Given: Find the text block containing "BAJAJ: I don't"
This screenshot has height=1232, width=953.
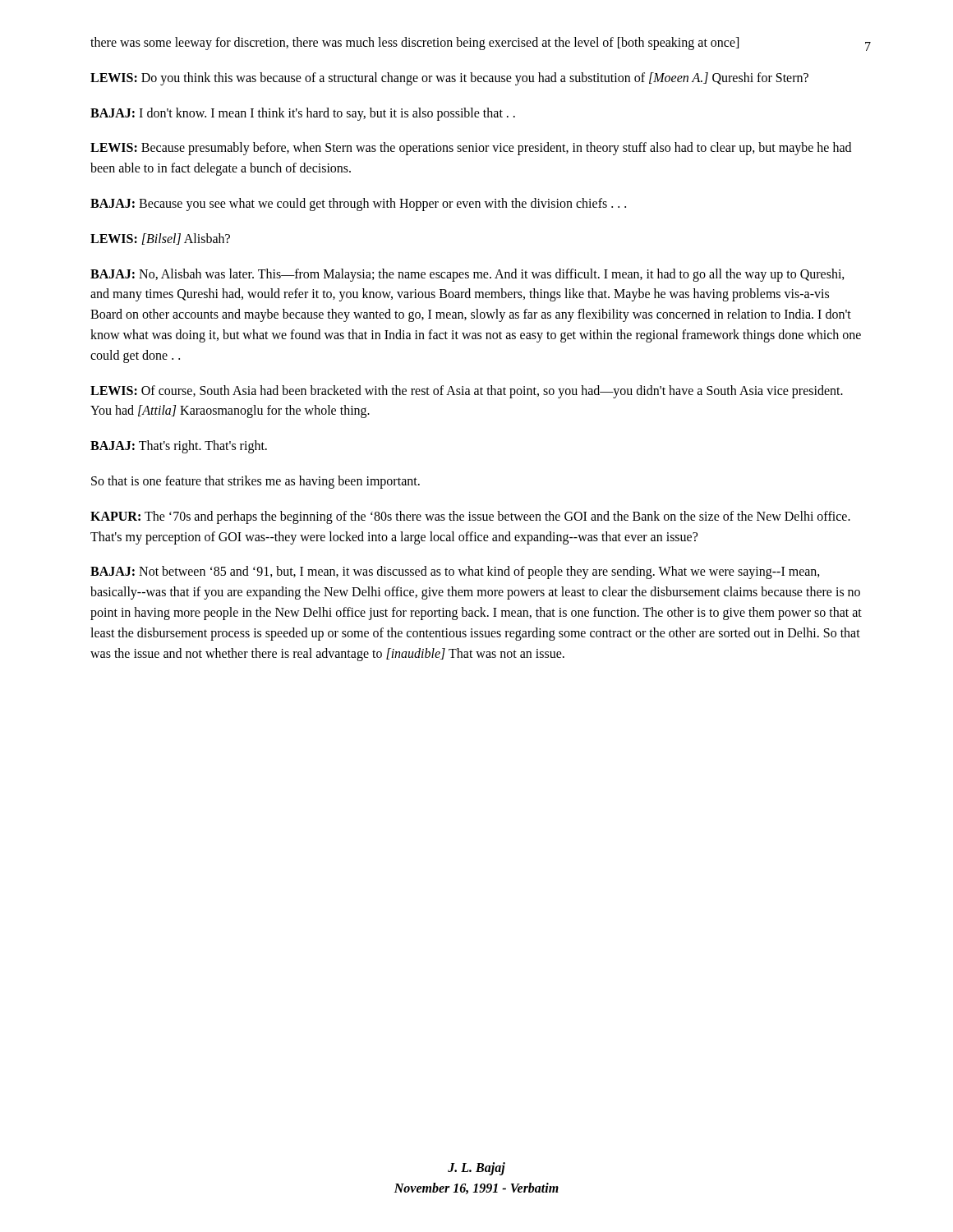Looking at the screenshot, I should (x=303, y=113).
